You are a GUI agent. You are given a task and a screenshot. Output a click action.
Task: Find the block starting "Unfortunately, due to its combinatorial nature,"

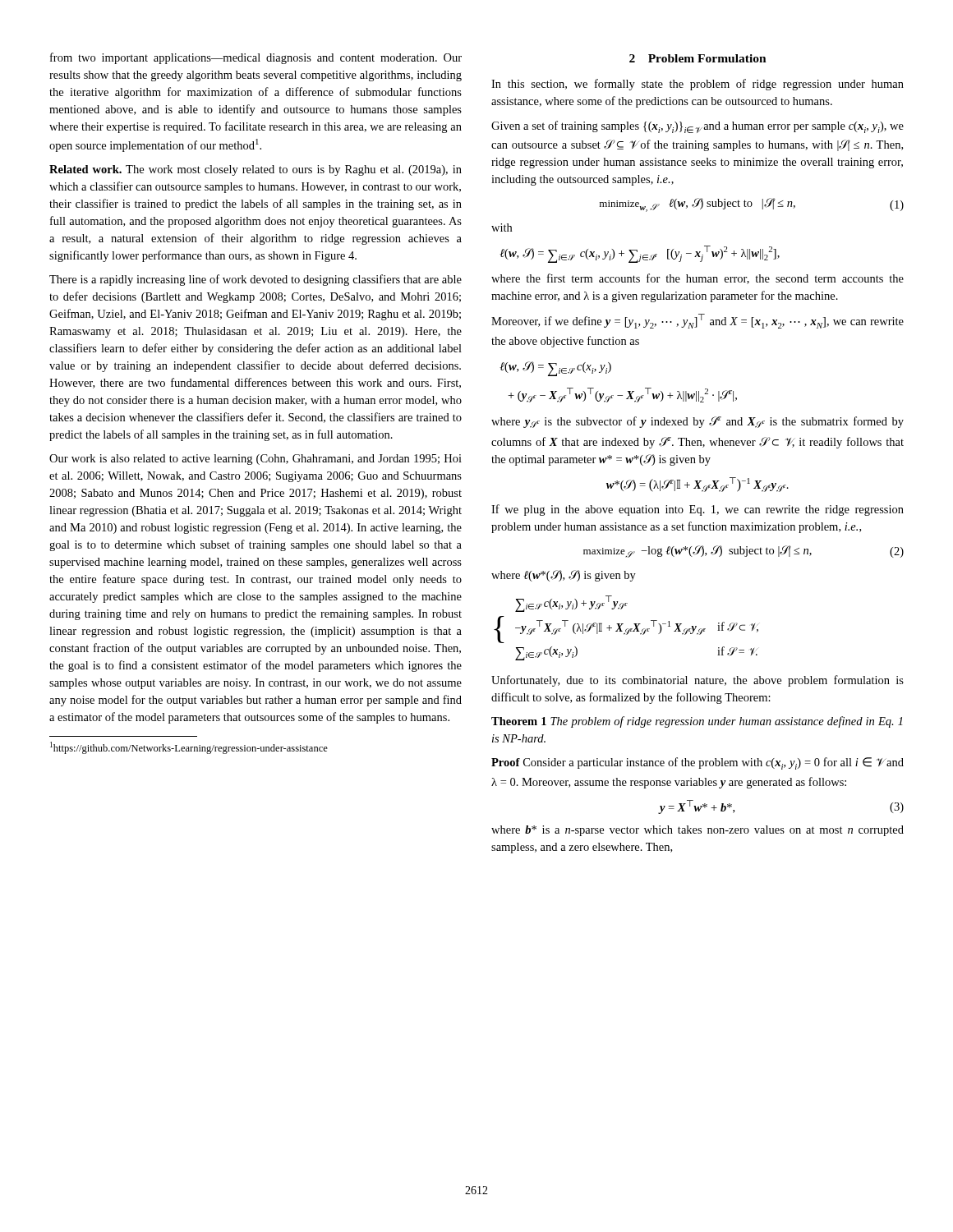[698, 689]
